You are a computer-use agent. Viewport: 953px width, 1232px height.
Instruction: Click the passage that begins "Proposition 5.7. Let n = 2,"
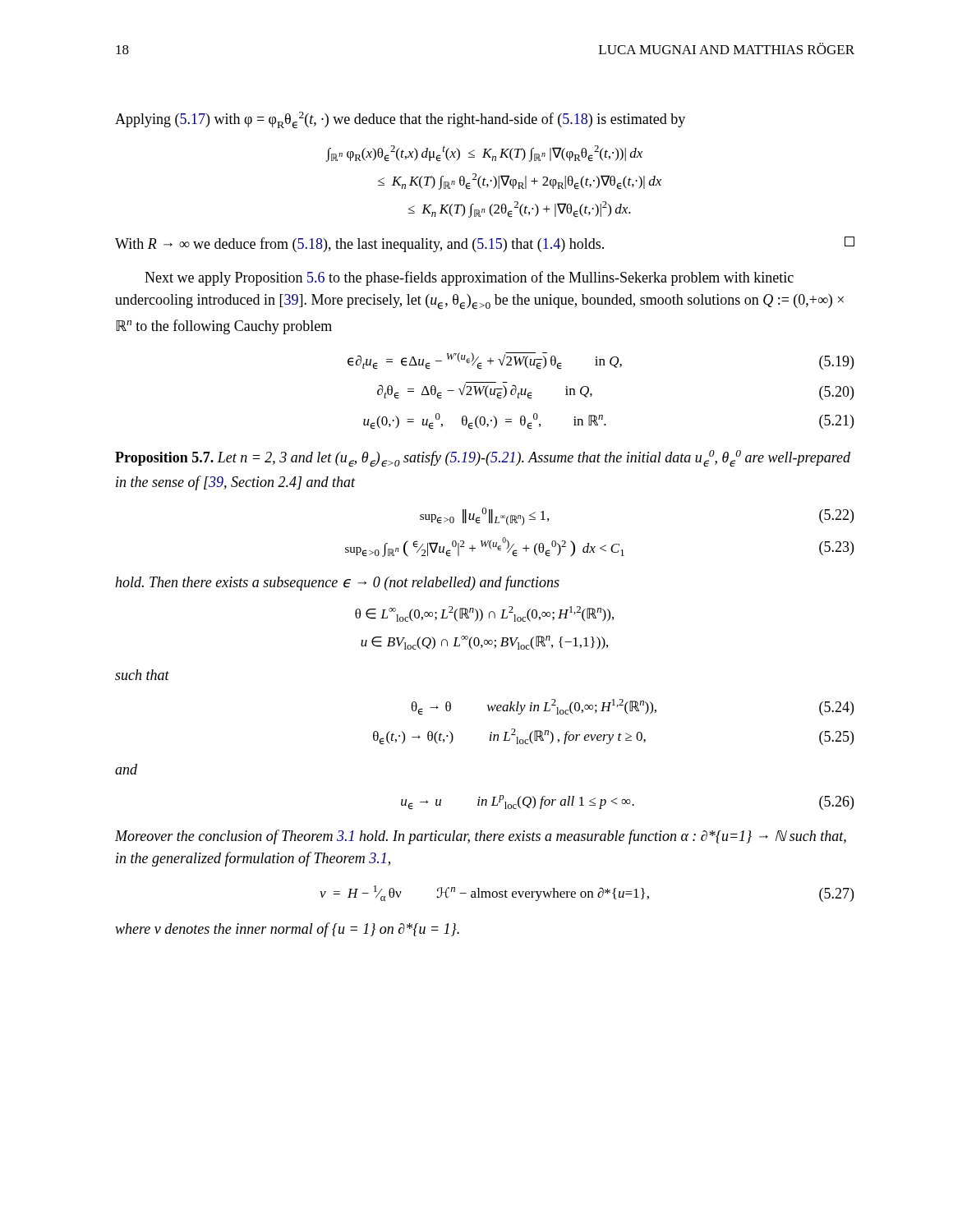coord(483,469)
